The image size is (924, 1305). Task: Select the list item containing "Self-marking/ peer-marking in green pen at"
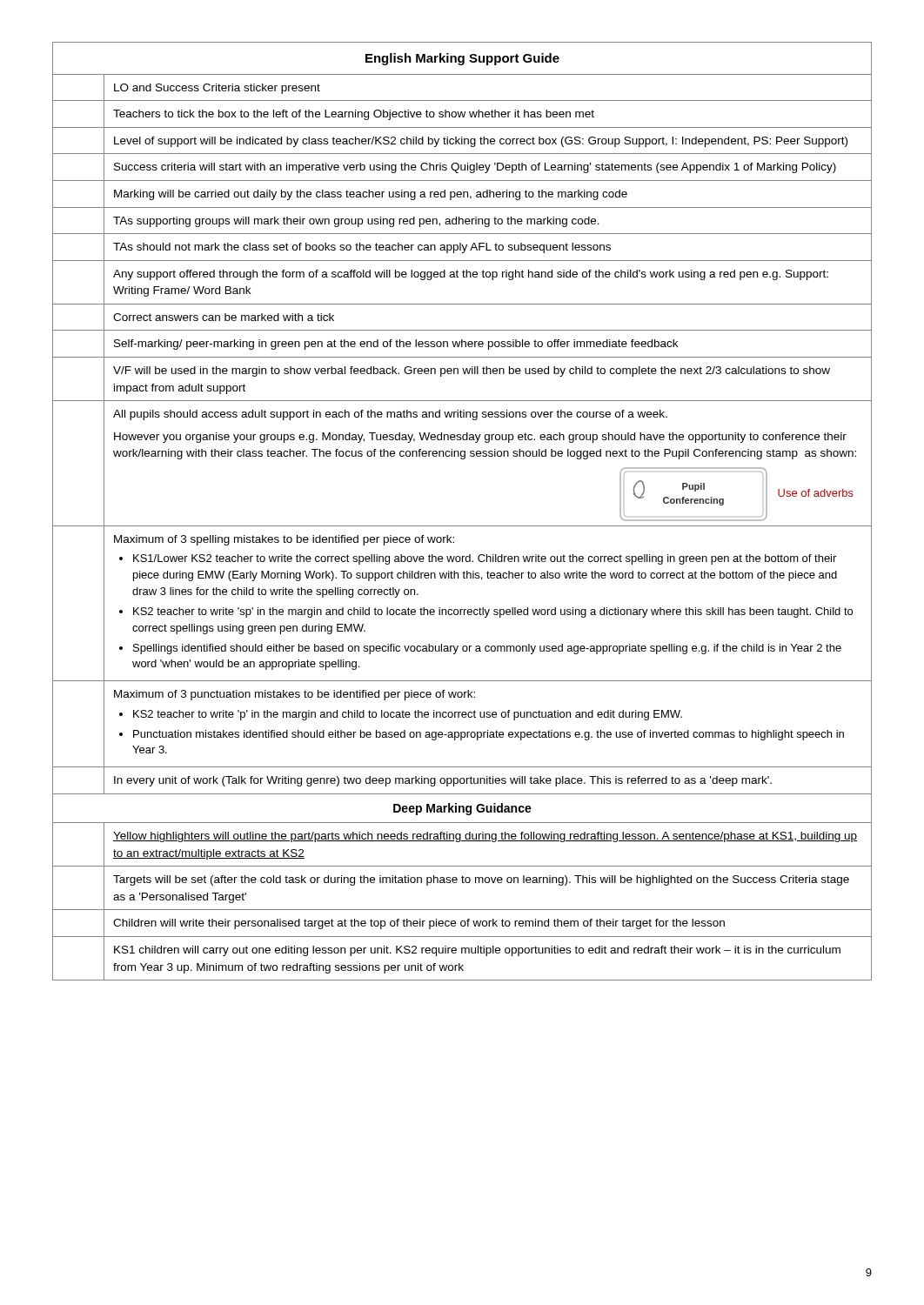pos(396,343)
